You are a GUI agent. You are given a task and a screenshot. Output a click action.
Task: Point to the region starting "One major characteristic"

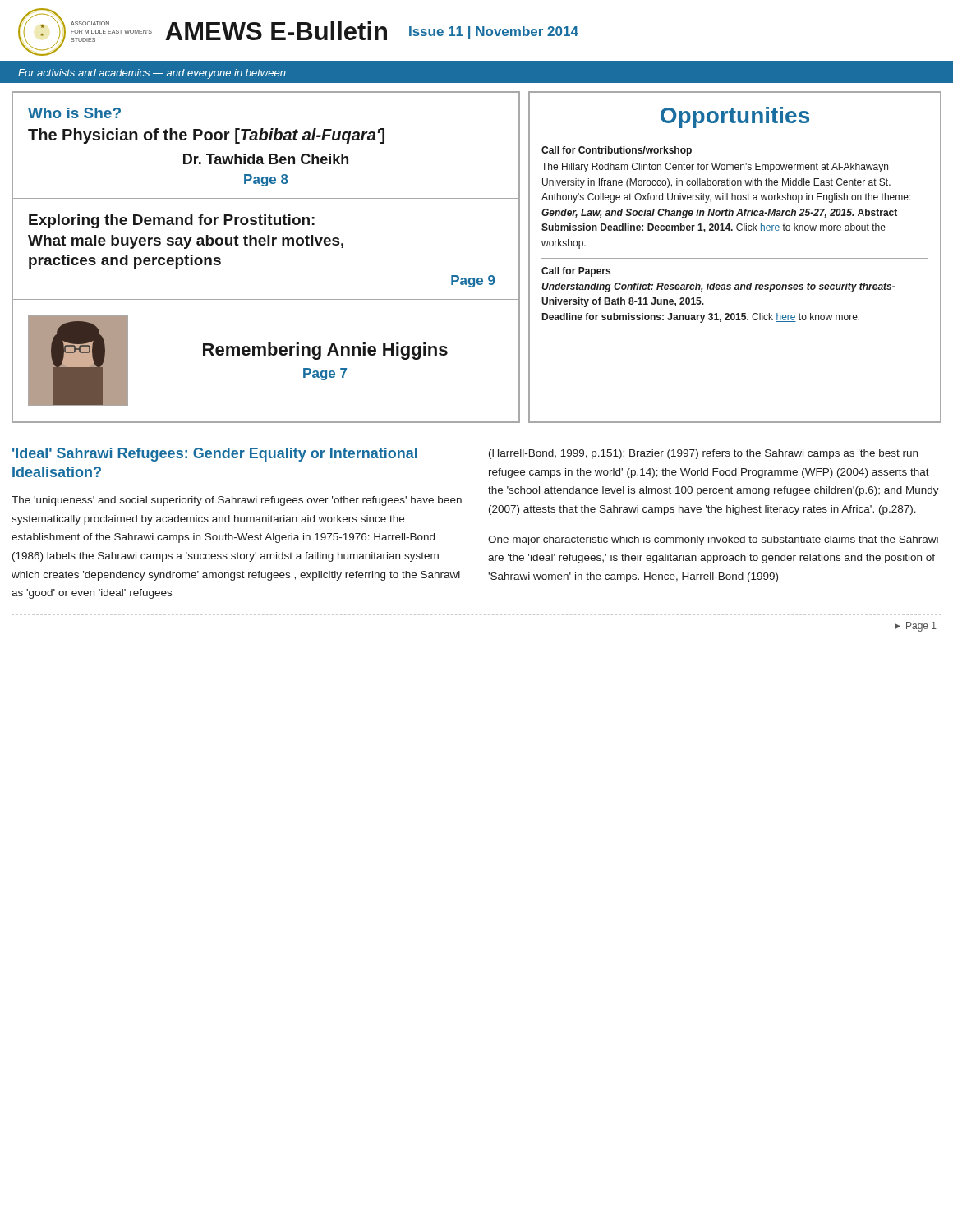pyautogui.click(x=713, y=558)
